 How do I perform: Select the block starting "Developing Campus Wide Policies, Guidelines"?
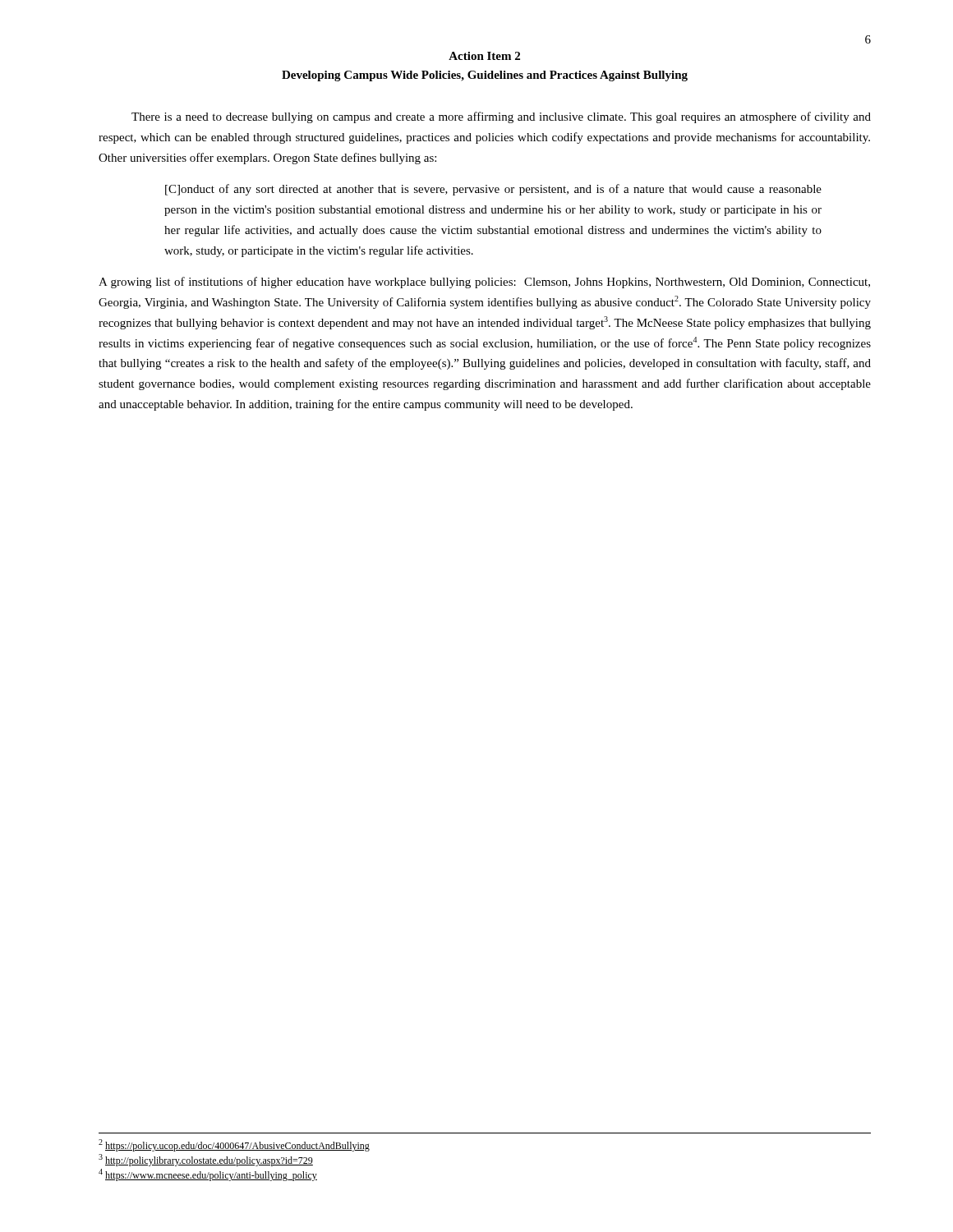point(485,75)
